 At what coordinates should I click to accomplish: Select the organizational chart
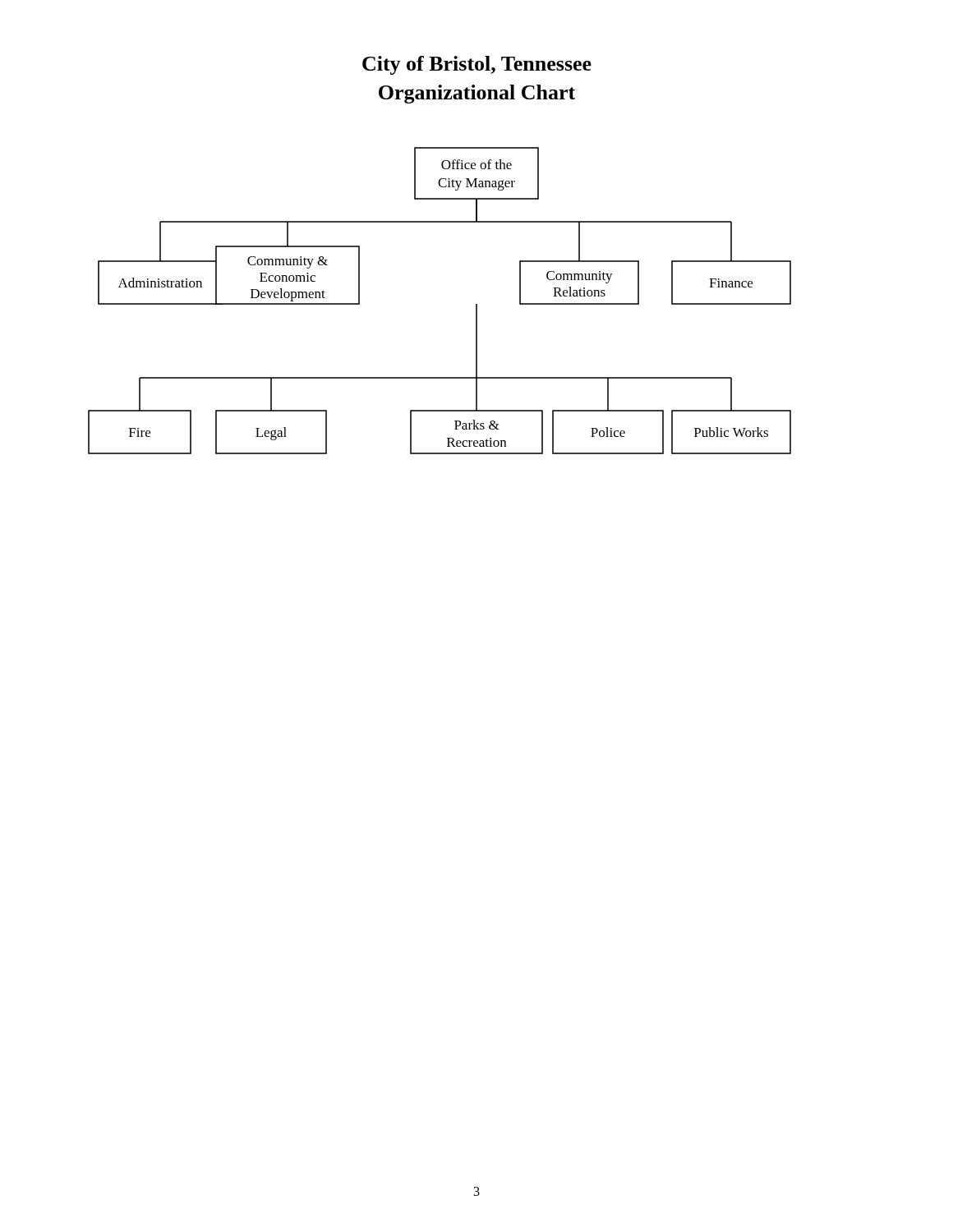coord(476,312)
